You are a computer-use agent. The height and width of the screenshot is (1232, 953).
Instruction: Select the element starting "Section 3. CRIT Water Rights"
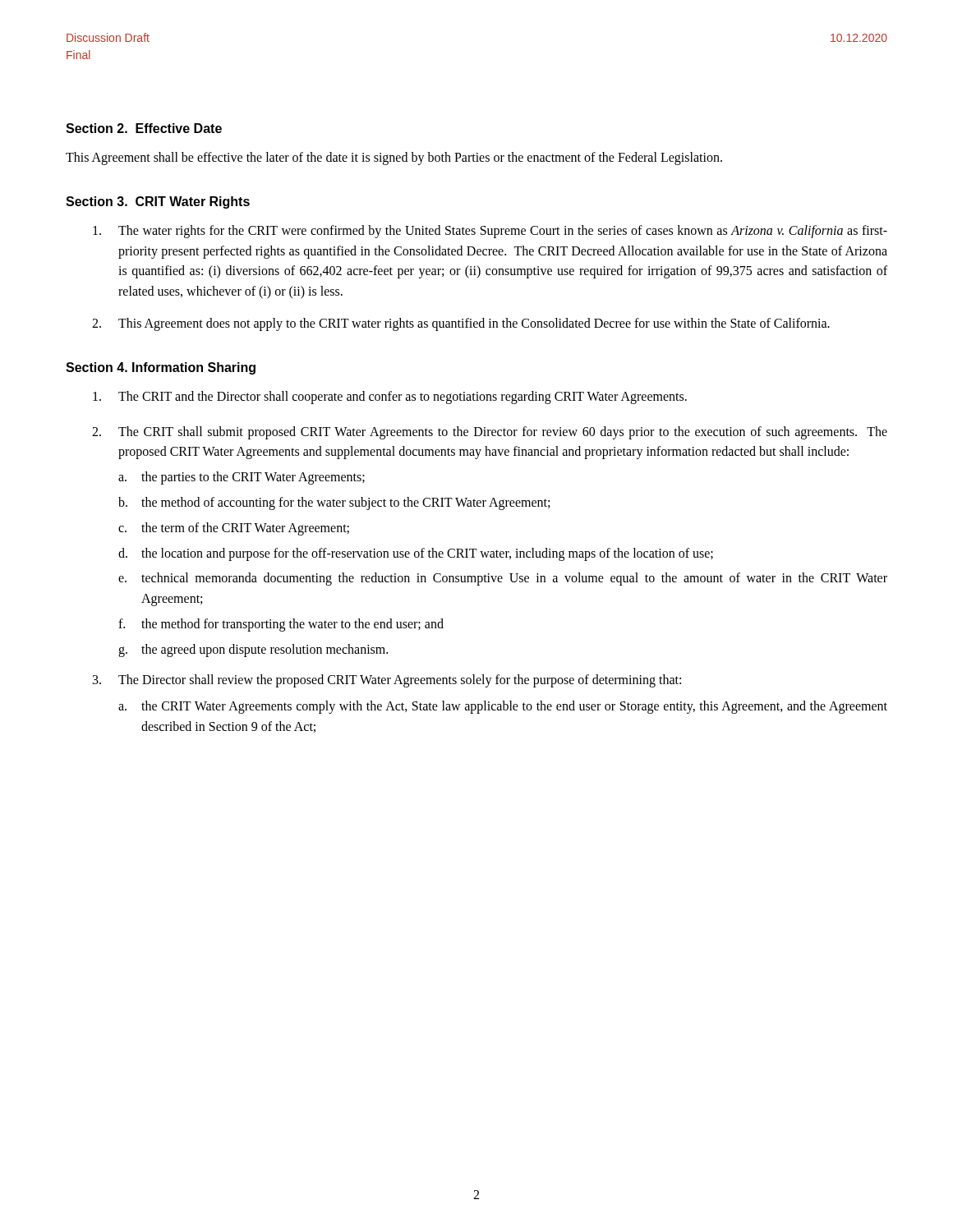pyautogui.click(x=158, y=201)
